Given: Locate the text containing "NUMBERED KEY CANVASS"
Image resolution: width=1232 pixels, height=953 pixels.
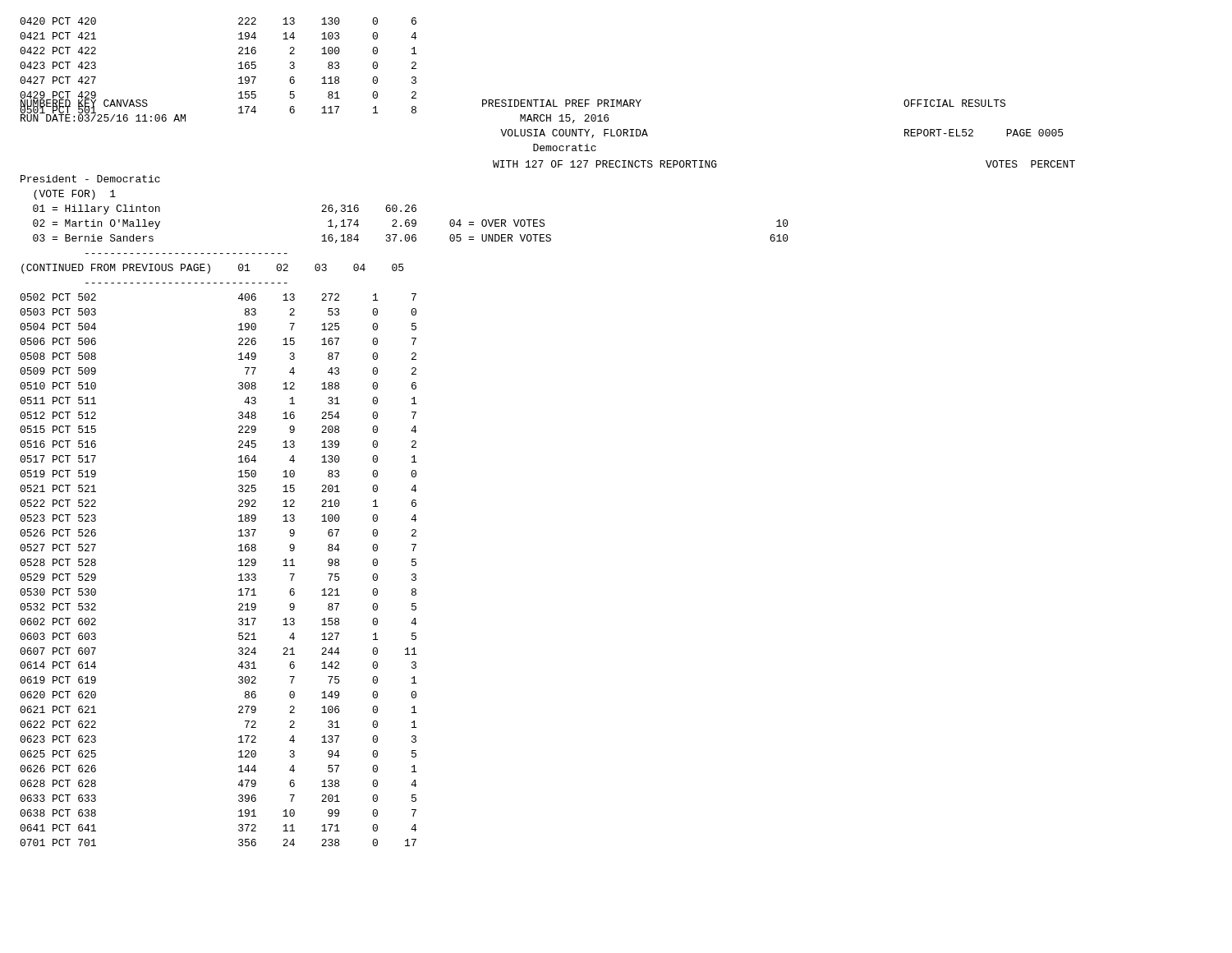Looking at the screenshot, I should 84,104.
